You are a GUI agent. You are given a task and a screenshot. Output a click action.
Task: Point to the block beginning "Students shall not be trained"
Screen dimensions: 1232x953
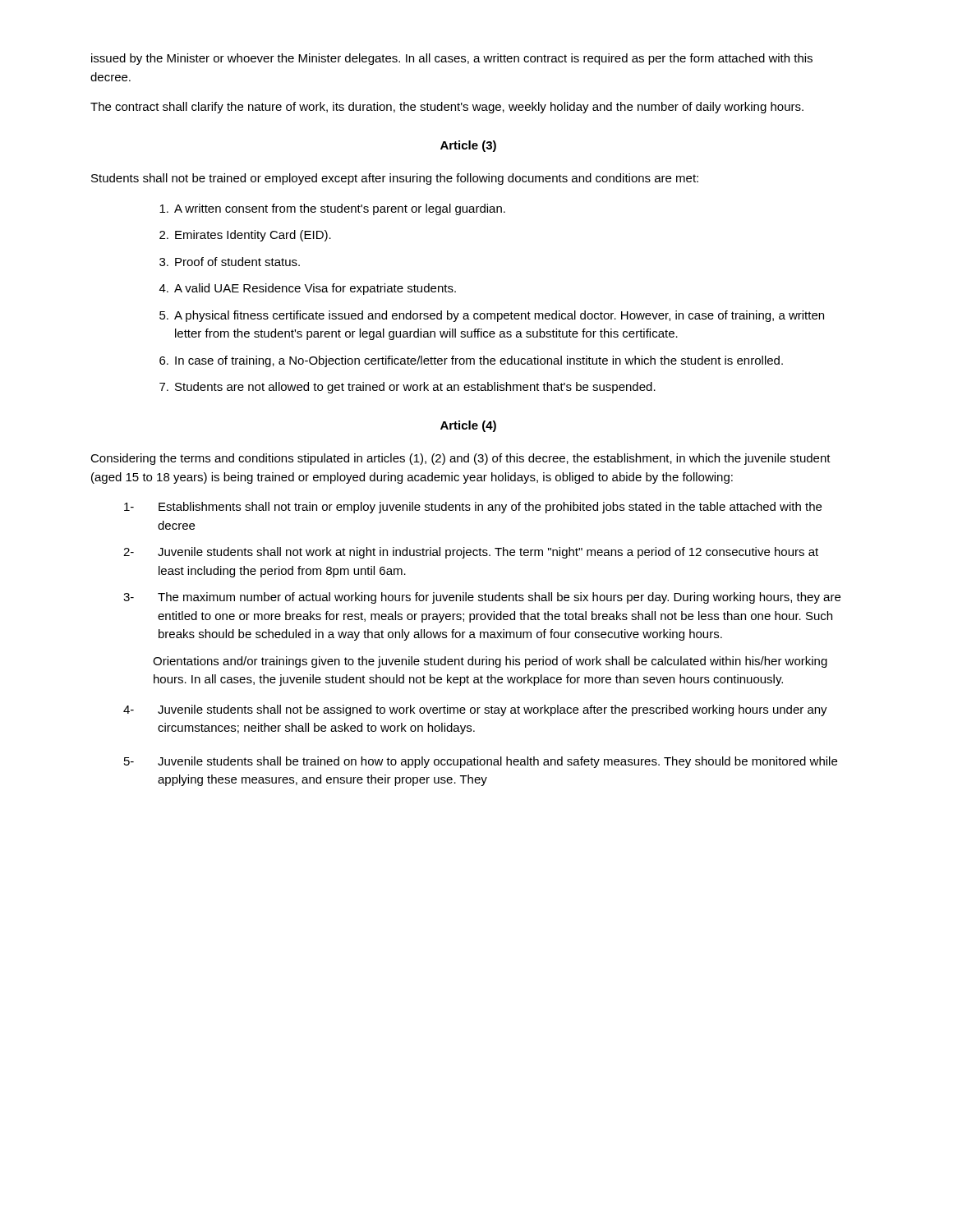[x=395, y=178]
